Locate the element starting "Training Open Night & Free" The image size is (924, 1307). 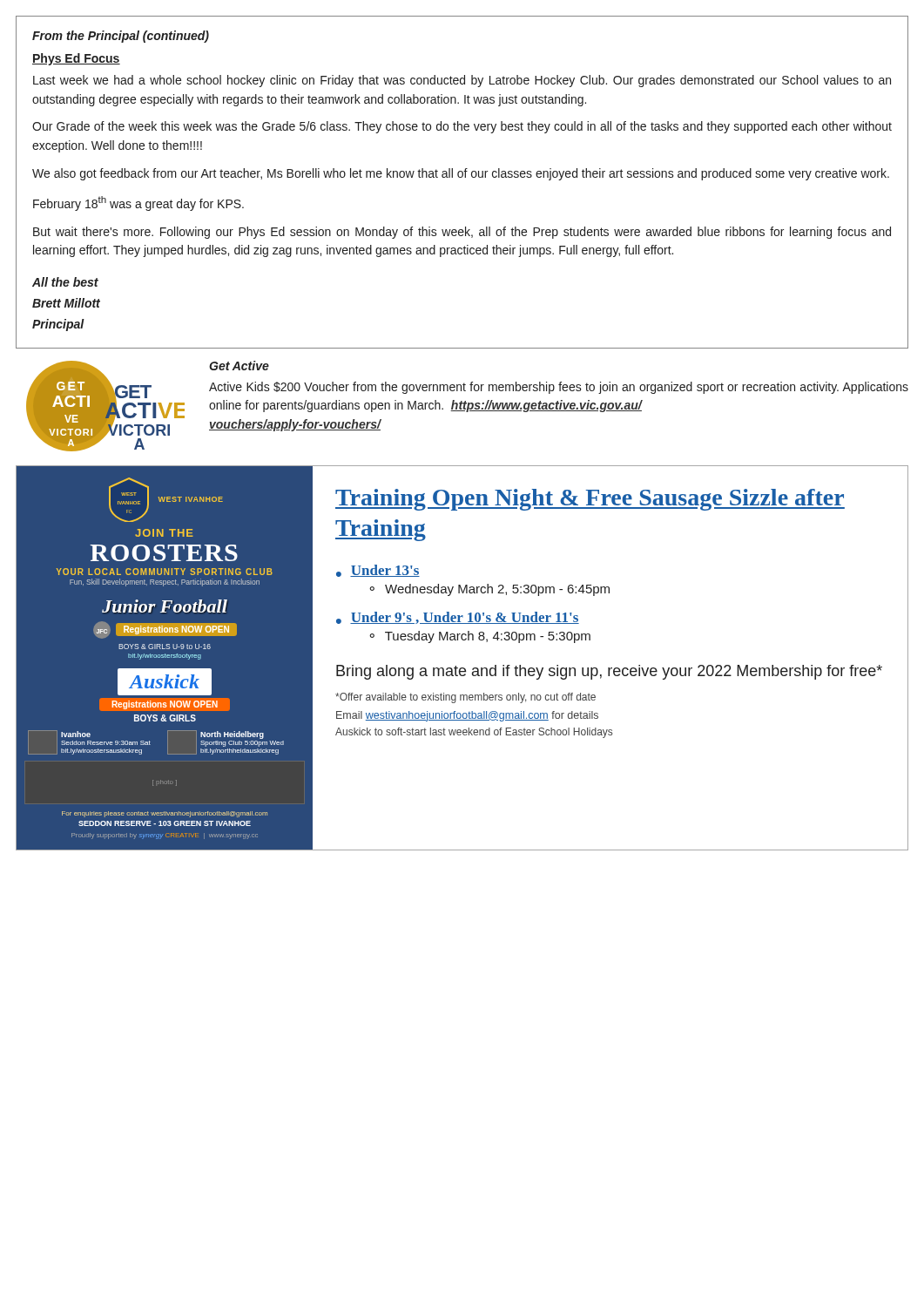click(590, 512)
